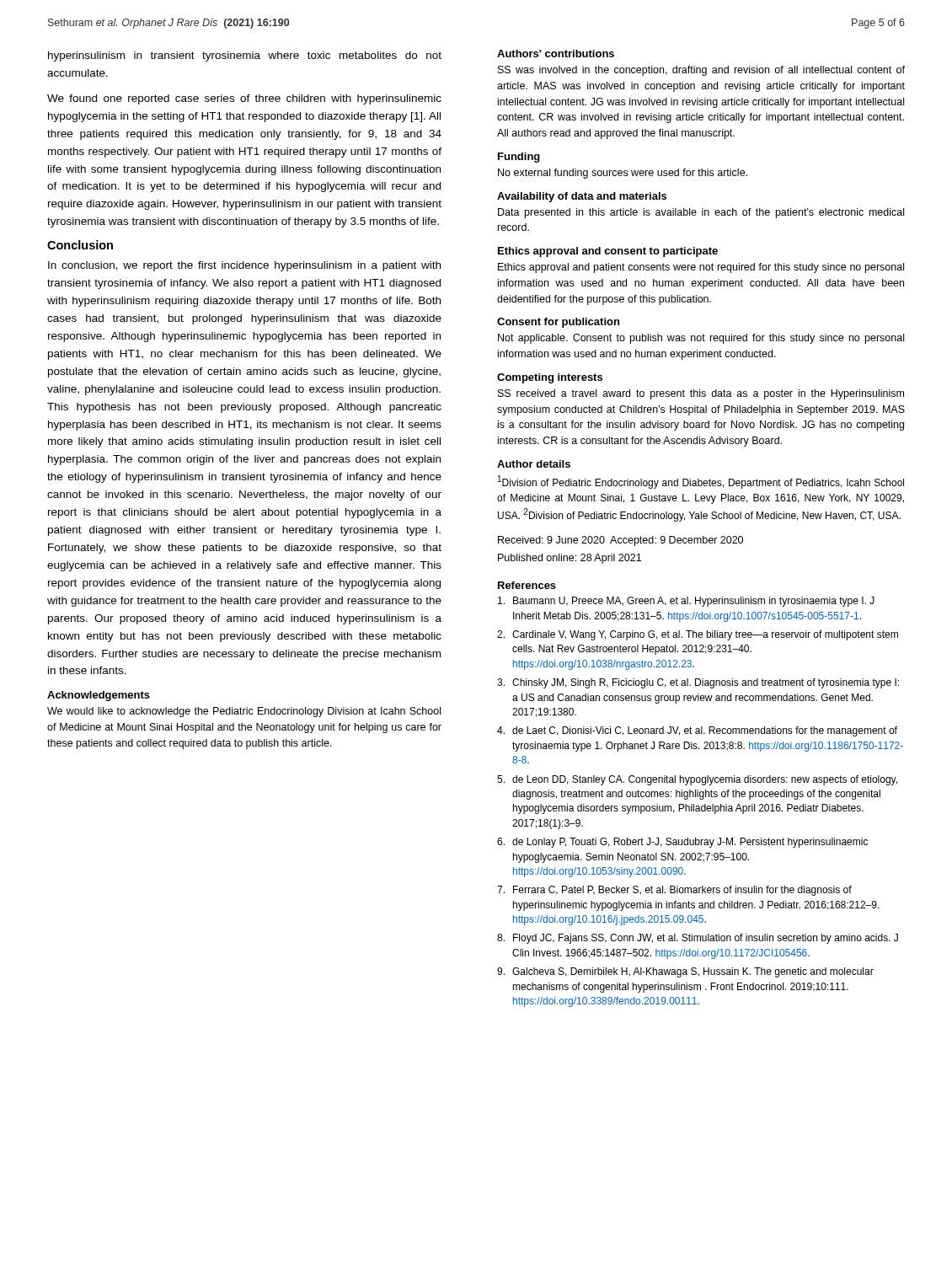Point to the block beginning "Baumann U, Preece MA, Green A, et al."
The image size is (952, 1264).
tap(701, 609)
